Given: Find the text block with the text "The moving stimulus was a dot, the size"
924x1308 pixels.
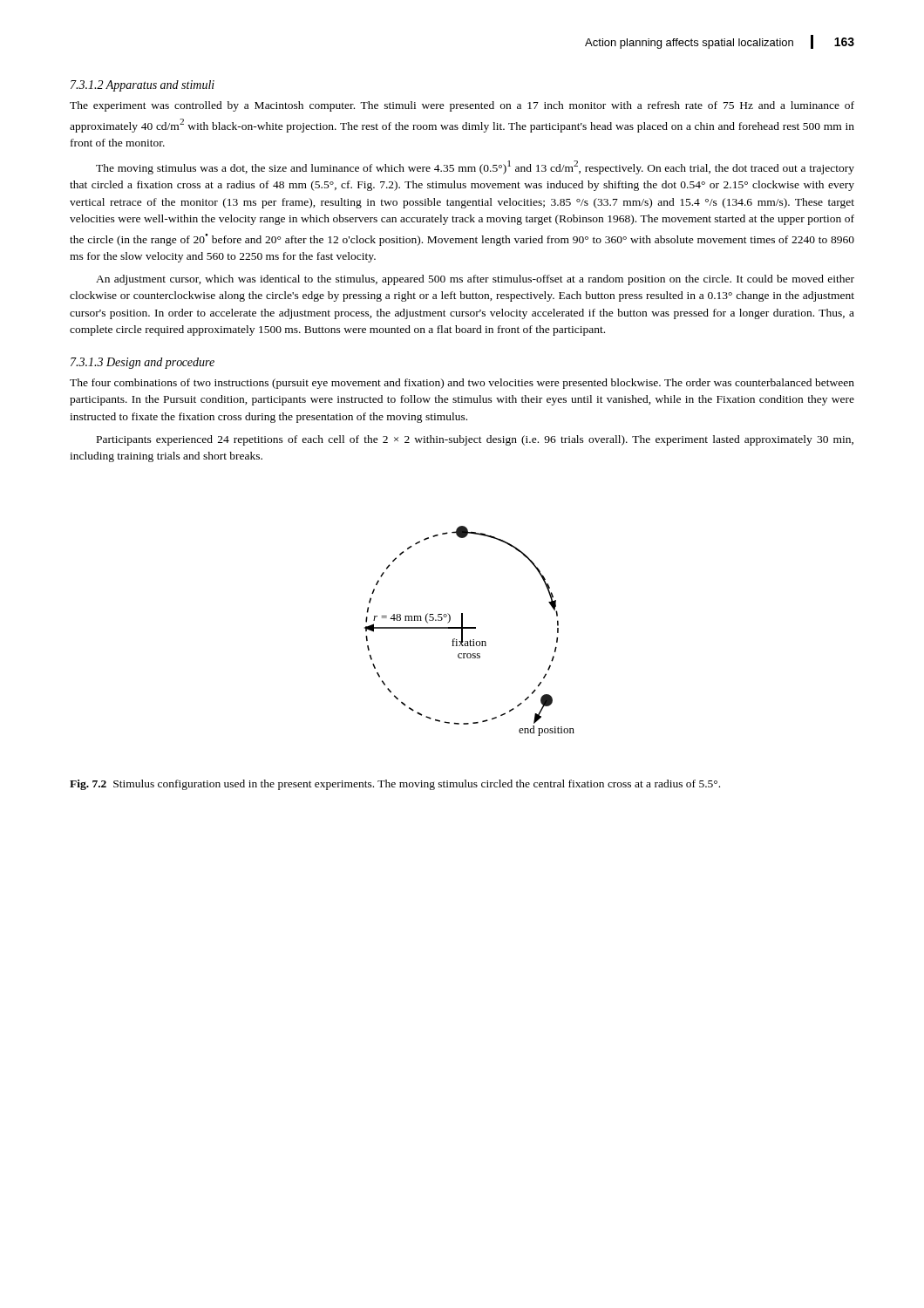Looking at the screenshot, I should point(462,210).
